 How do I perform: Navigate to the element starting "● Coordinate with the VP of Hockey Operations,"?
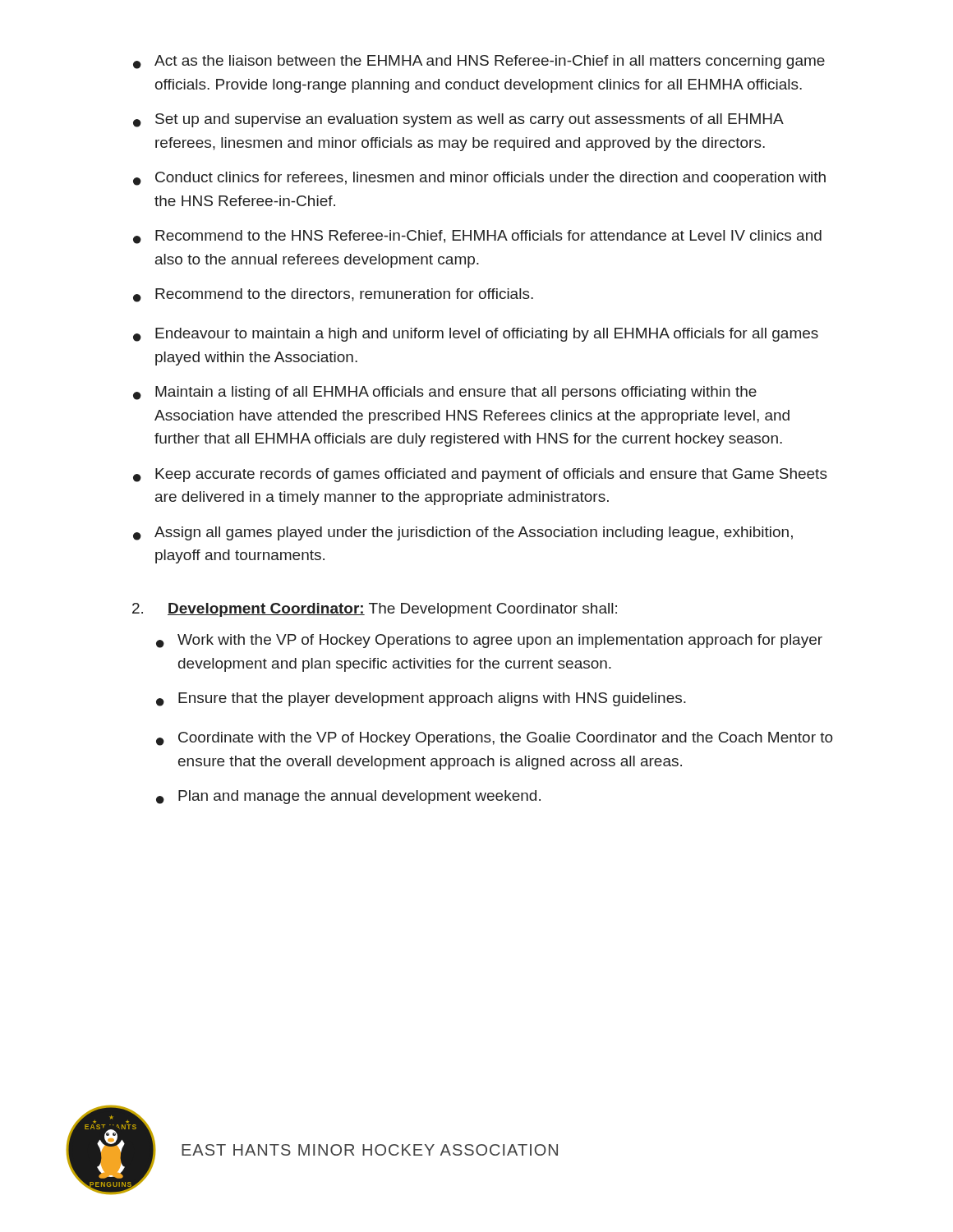coord(496,749)
